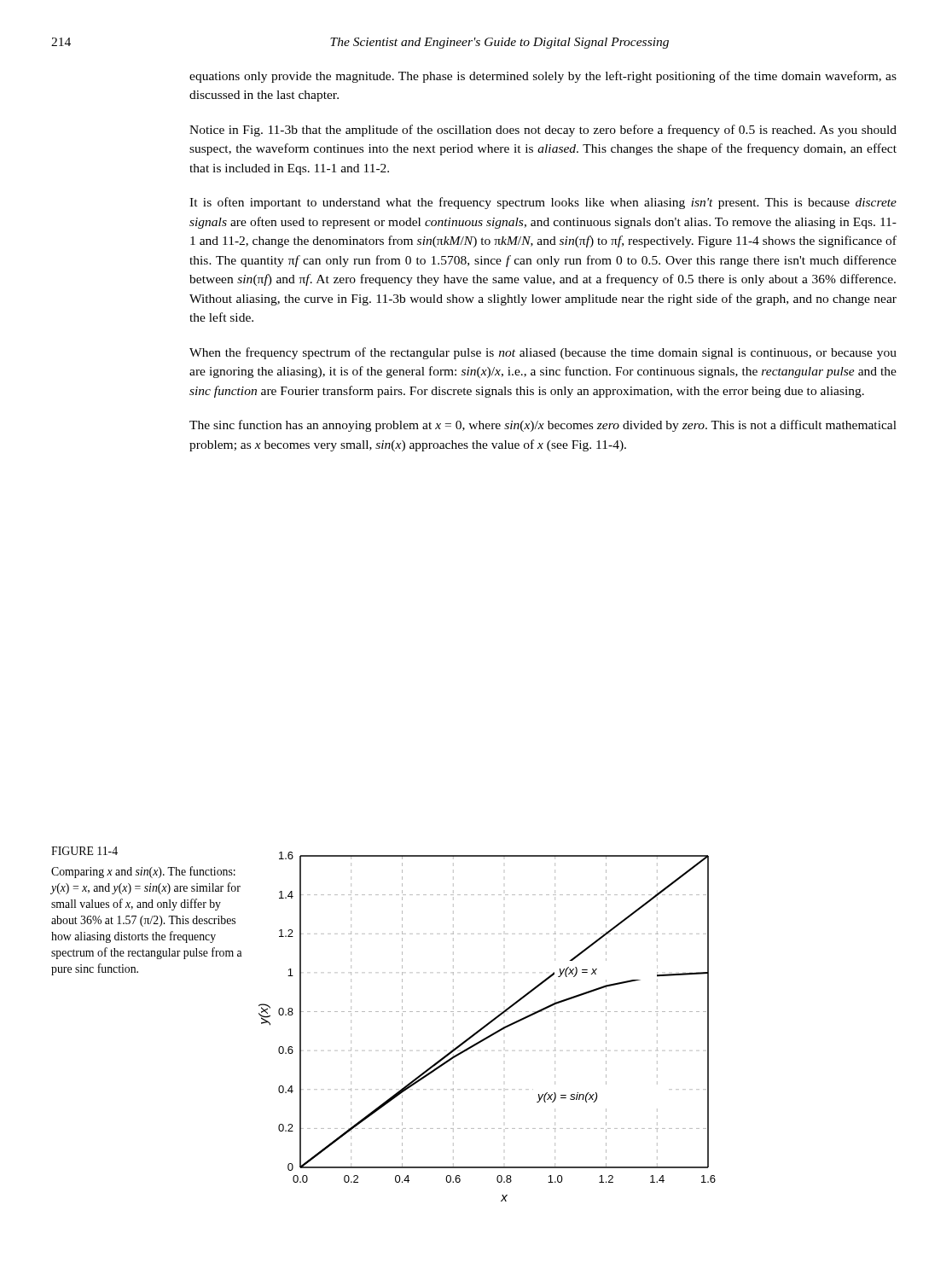Find the caption on this page that starts "FIGURE 11-4 Comparing x and sin(x). The functions:"

[148, 909]
